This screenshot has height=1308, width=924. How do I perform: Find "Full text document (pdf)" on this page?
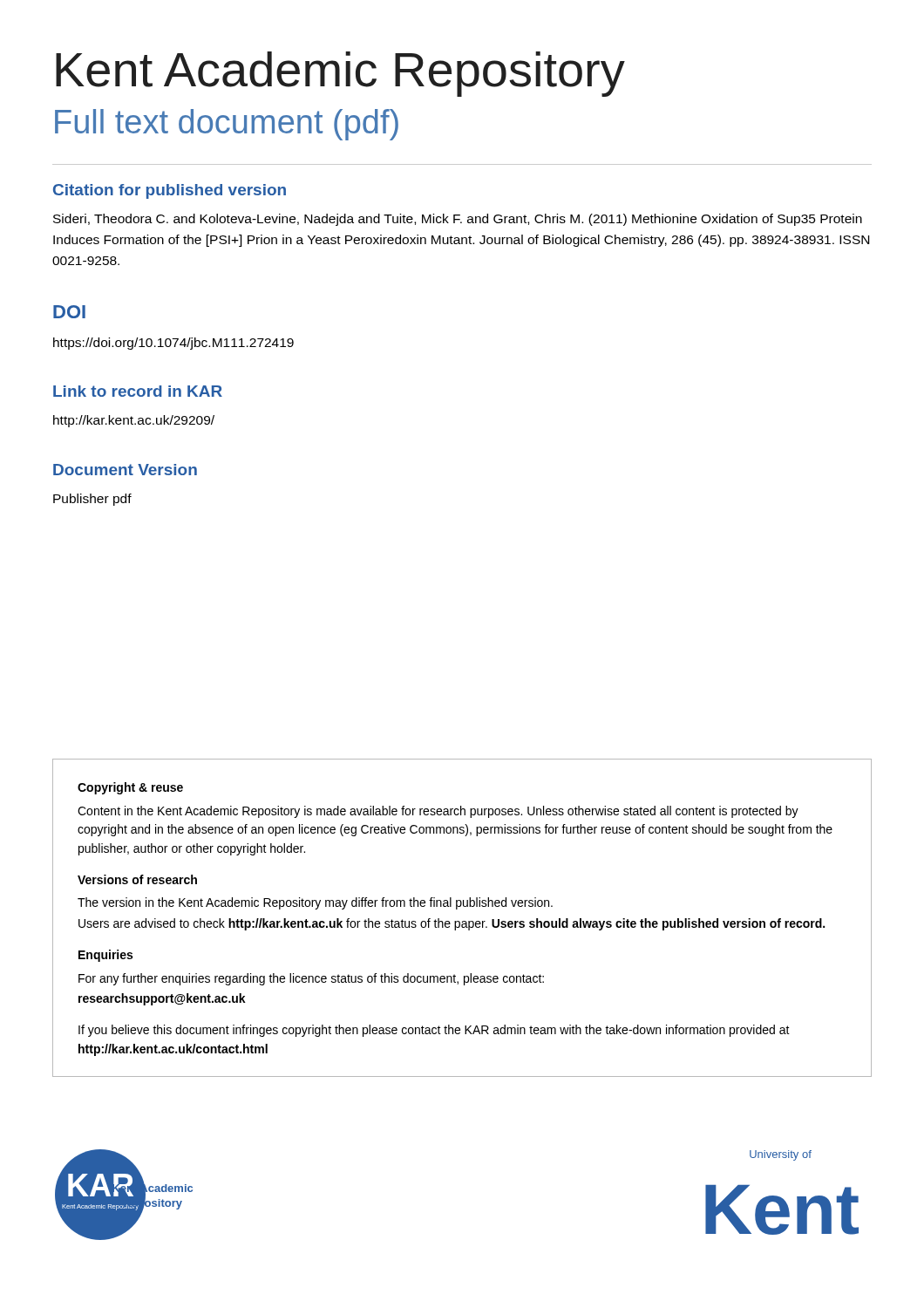pos(226,122)
